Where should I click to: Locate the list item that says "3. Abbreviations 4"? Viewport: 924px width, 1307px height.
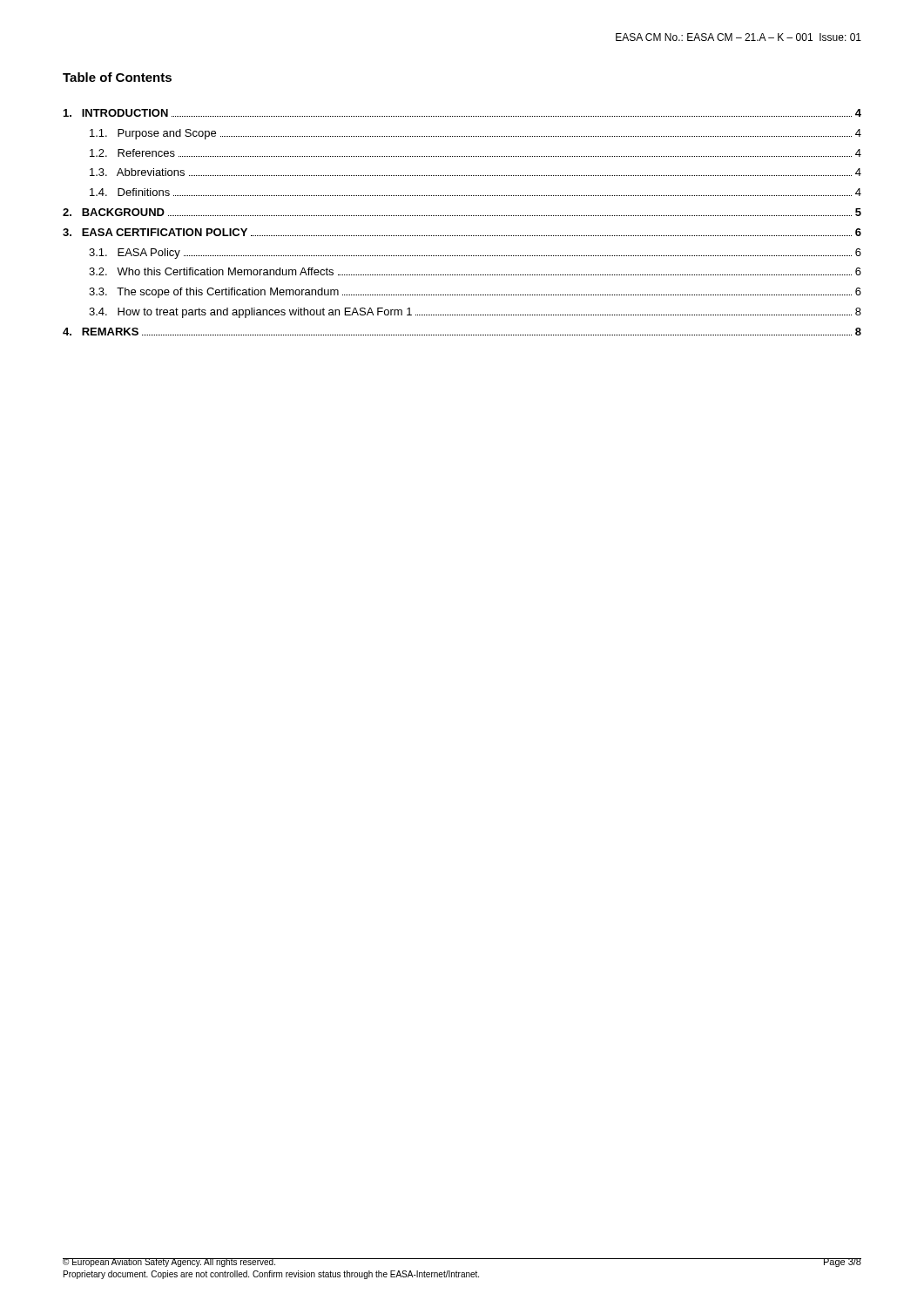click(x=475, y=173)
